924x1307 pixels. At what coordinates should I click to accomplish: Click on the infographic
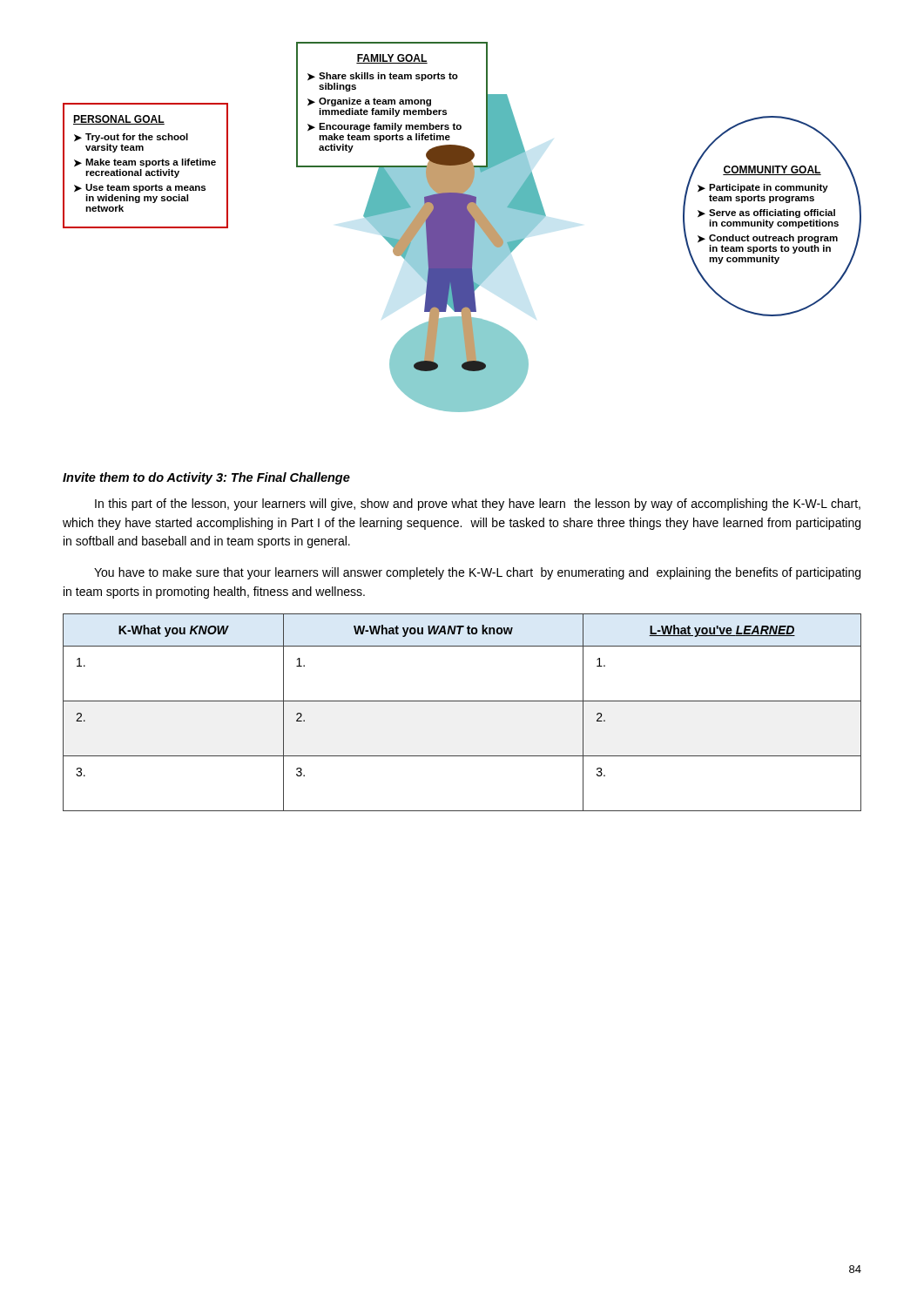click(462, 247)
